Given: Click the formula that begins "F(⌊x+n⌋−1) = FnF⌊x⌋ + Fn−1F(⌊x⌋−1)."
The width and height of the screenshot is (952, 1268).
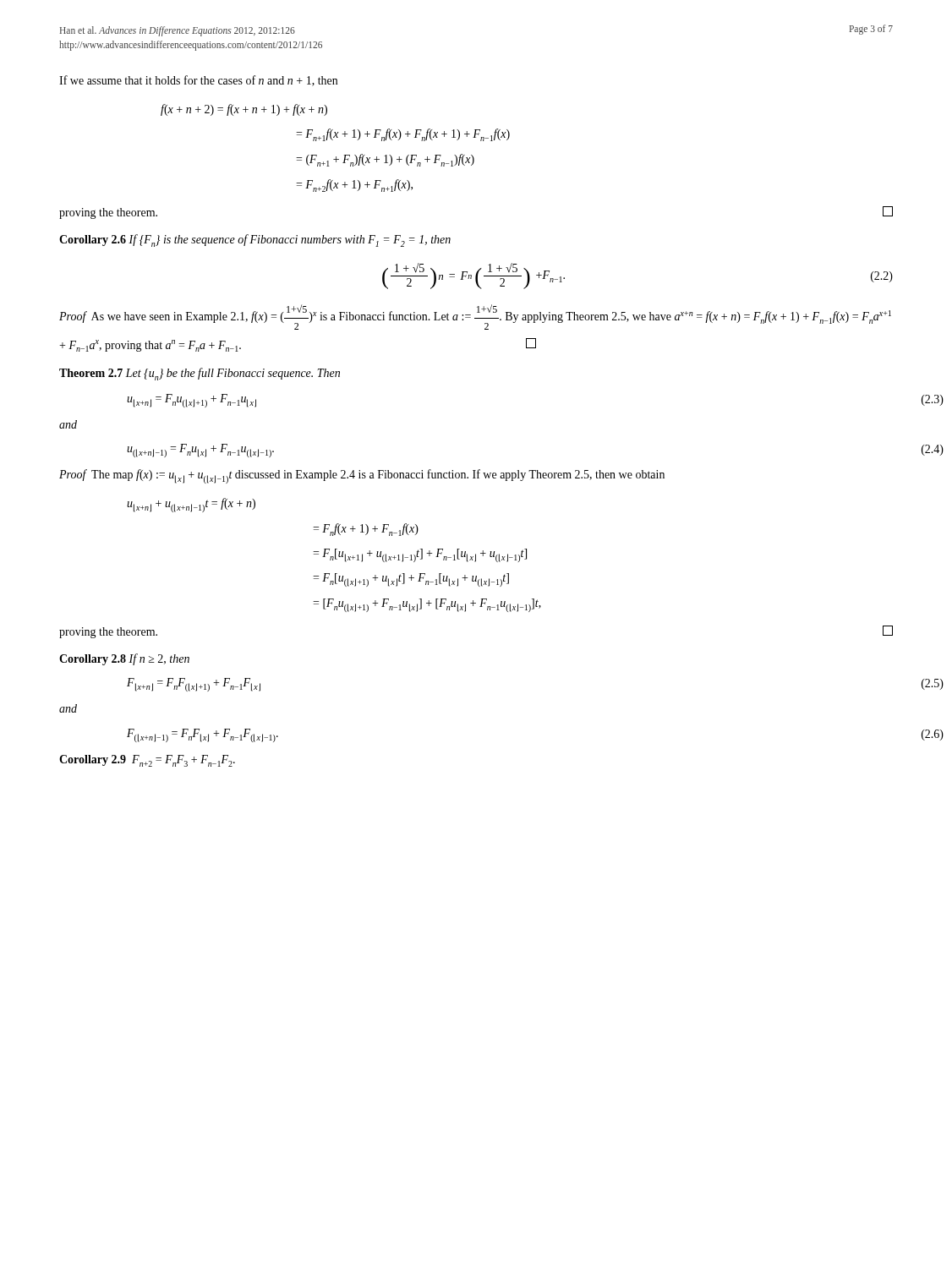Looking at the screenshot, I should 202,735.
